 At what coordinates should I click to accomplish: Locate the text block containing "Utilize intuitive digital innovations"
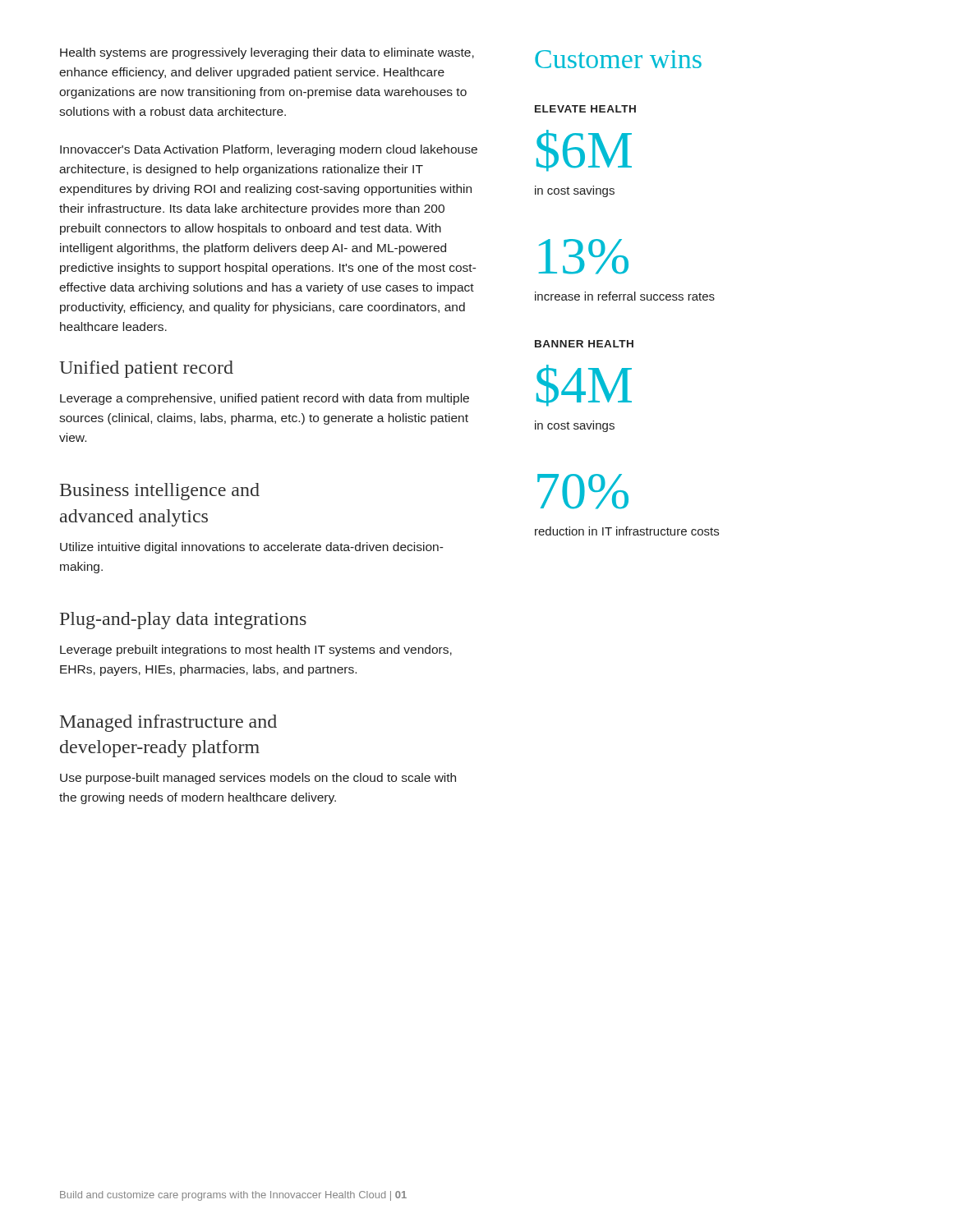pyautogui.click(x=251, y=556)
